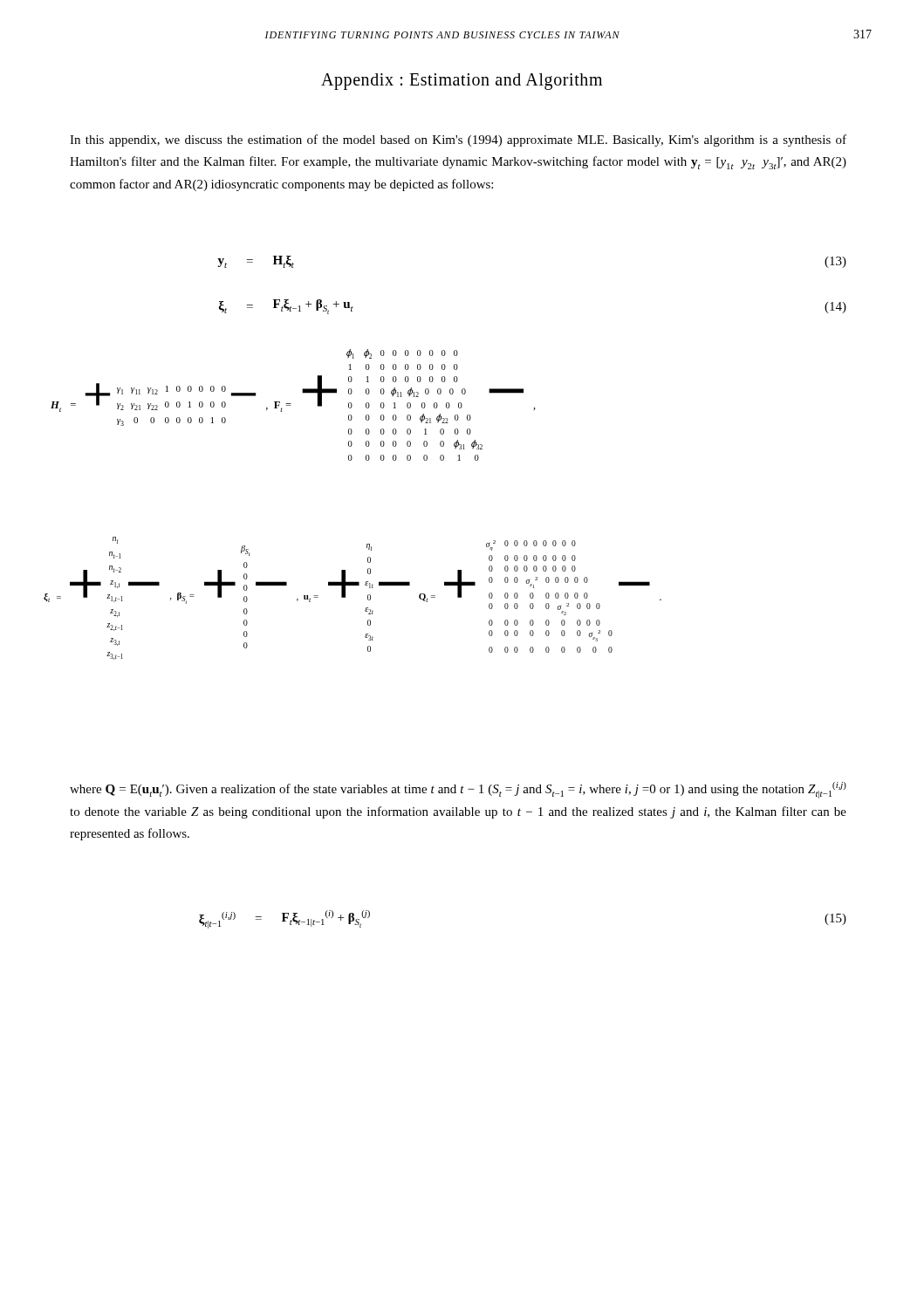Image resolution: width=924 pixels, height=1309 pixels.
Task: Navigate to the region starting "yt = Htξt"
Action: tap(222, 261)
